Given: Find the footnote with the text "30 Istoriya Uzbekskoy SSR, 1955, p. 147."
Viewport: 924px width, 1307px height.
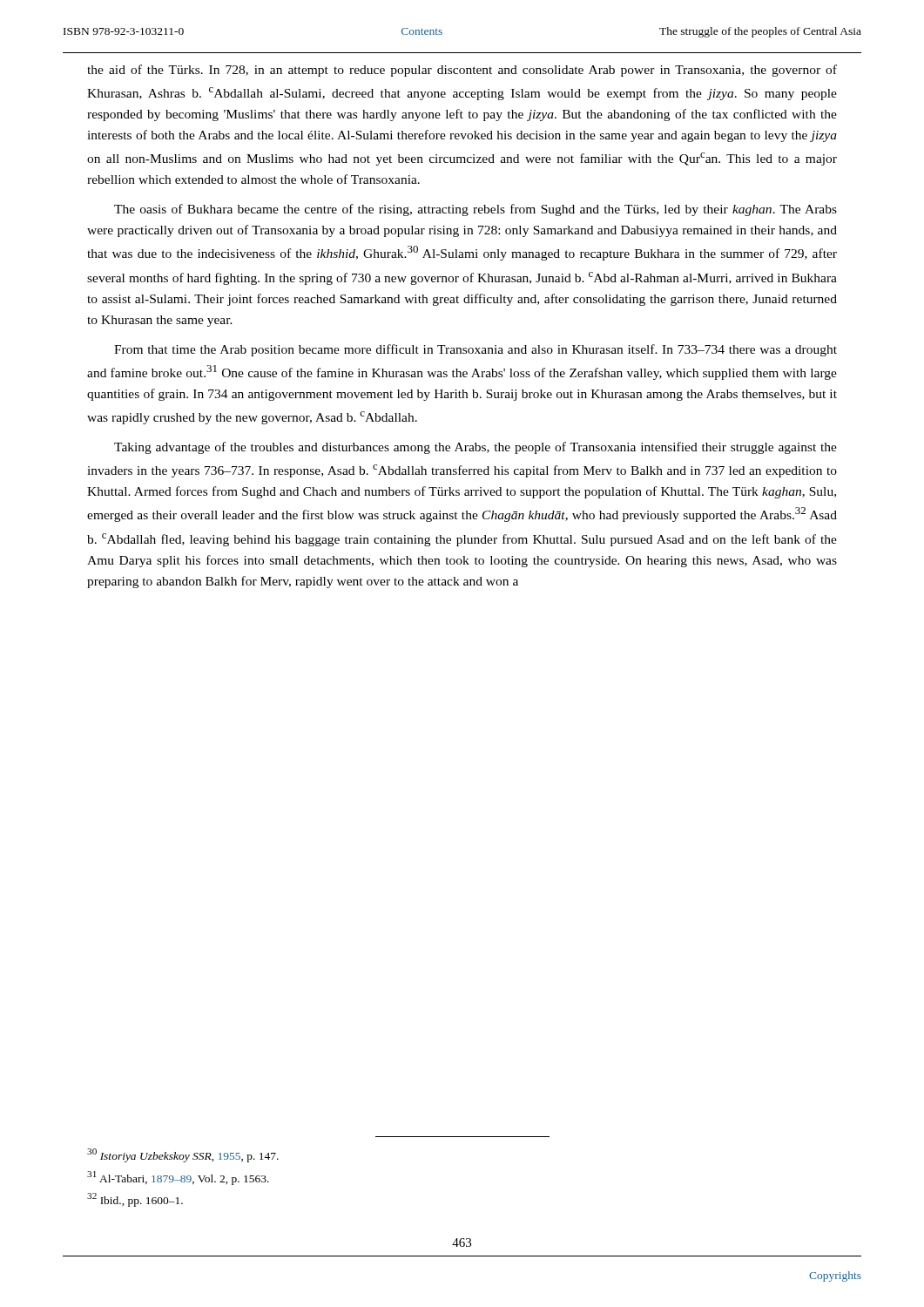Looking at the screenshot, I should coord(183,1154).
